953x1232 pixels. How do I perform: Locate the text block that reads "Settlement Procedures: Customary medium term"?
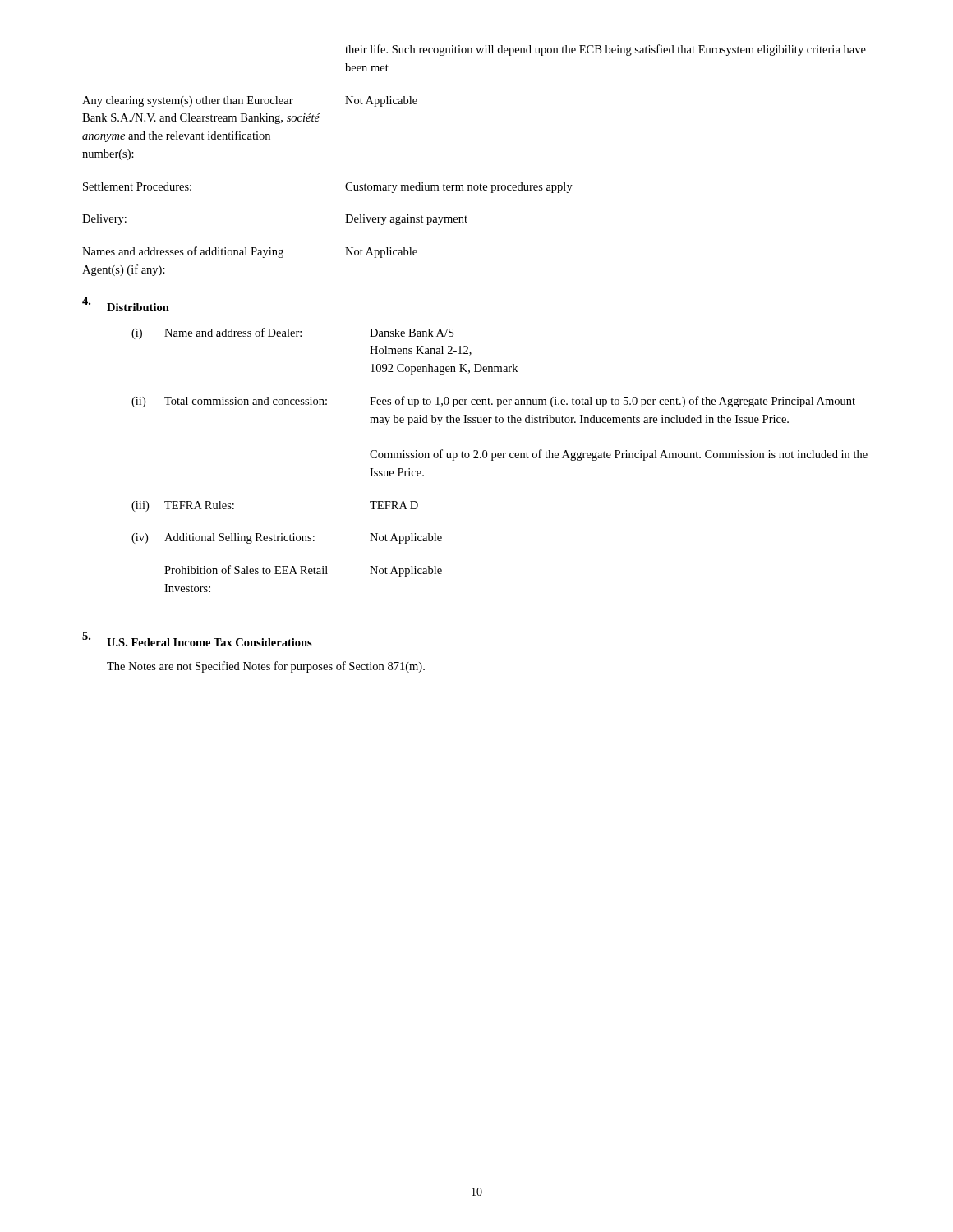pos(476,187)
